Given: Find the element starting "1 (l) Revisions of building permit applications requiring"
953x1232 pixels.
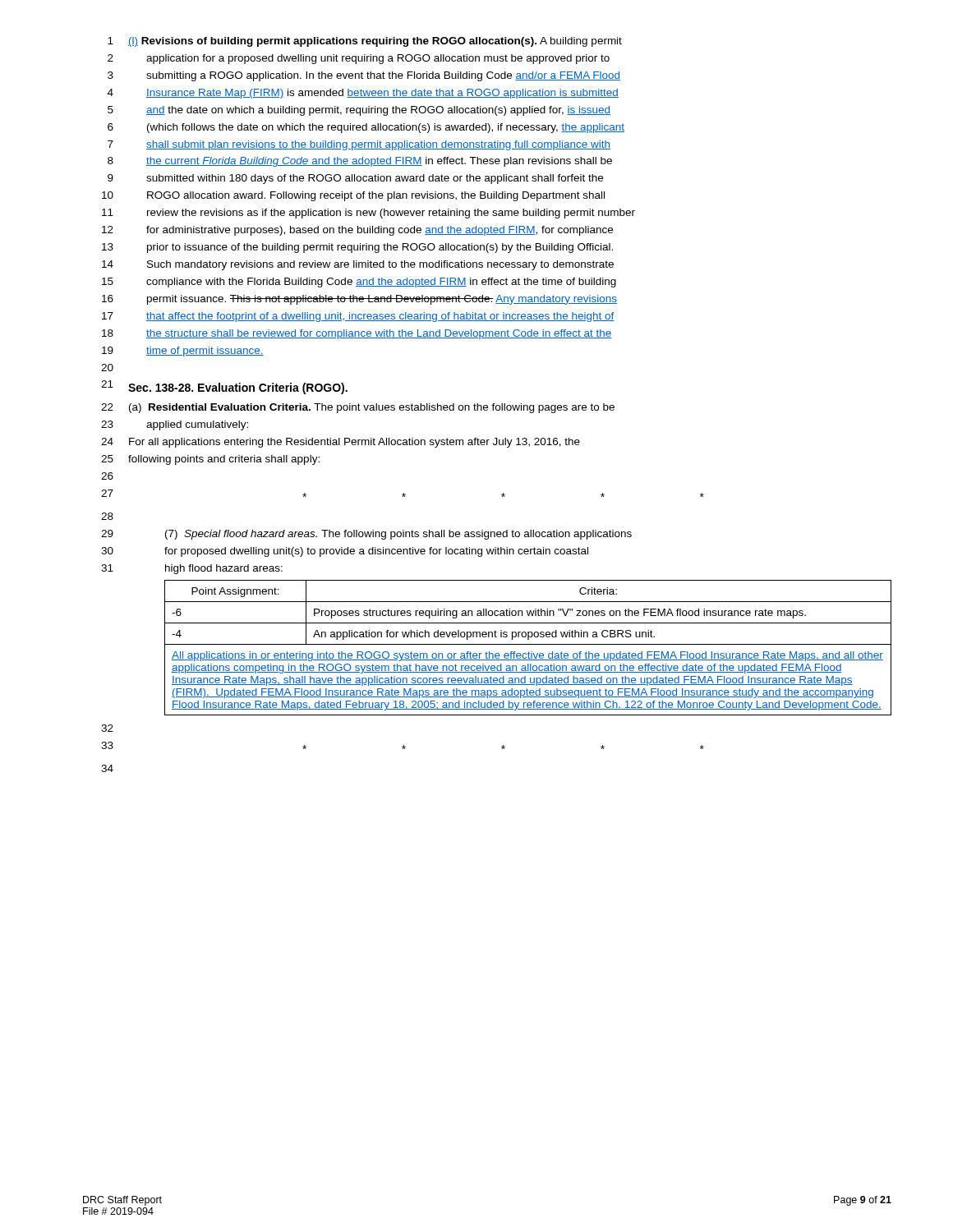Looking at the screenshot, I should click(x=487, y=196).
